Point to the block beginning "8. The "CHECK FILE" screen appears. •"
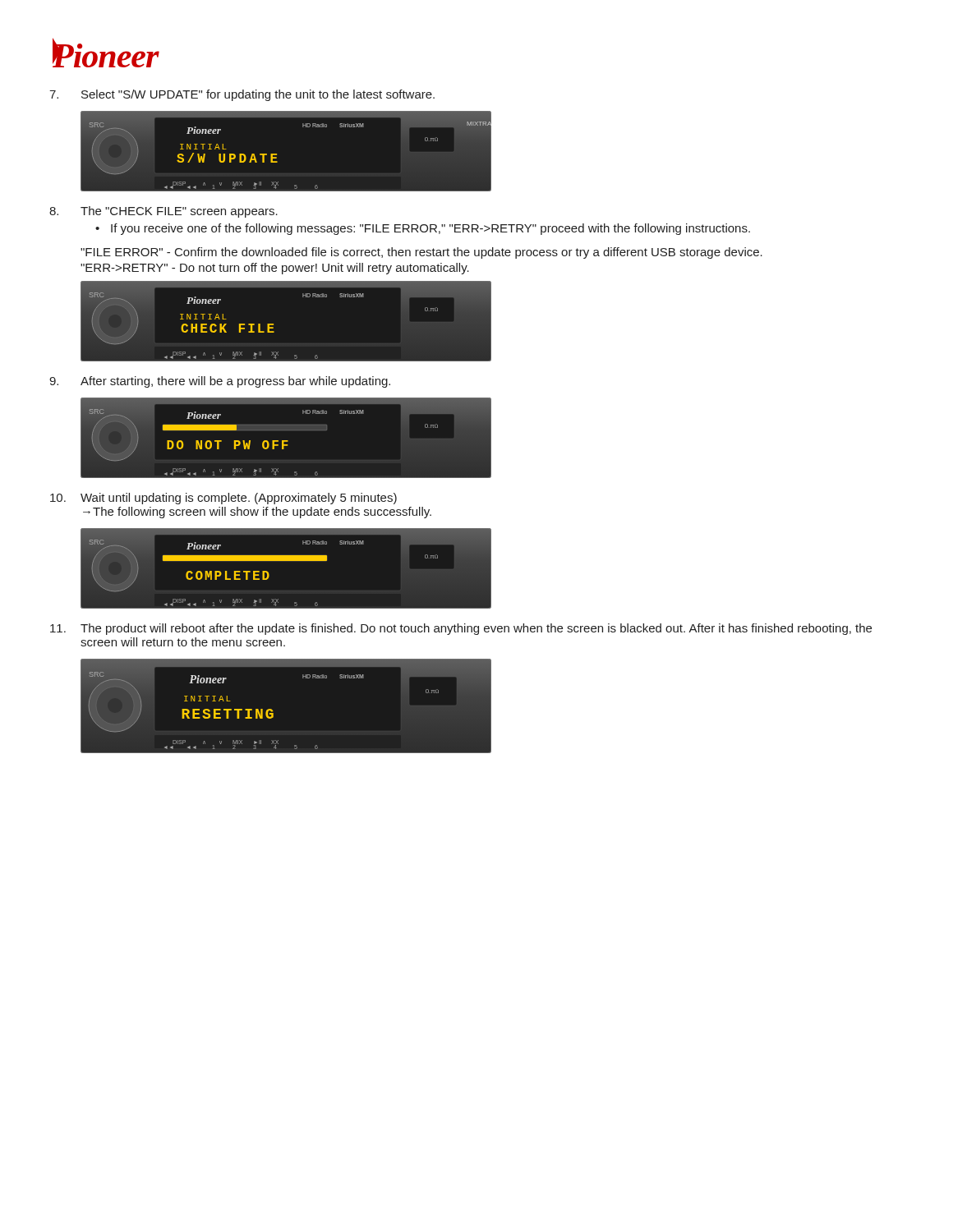 tap(476, 221)
